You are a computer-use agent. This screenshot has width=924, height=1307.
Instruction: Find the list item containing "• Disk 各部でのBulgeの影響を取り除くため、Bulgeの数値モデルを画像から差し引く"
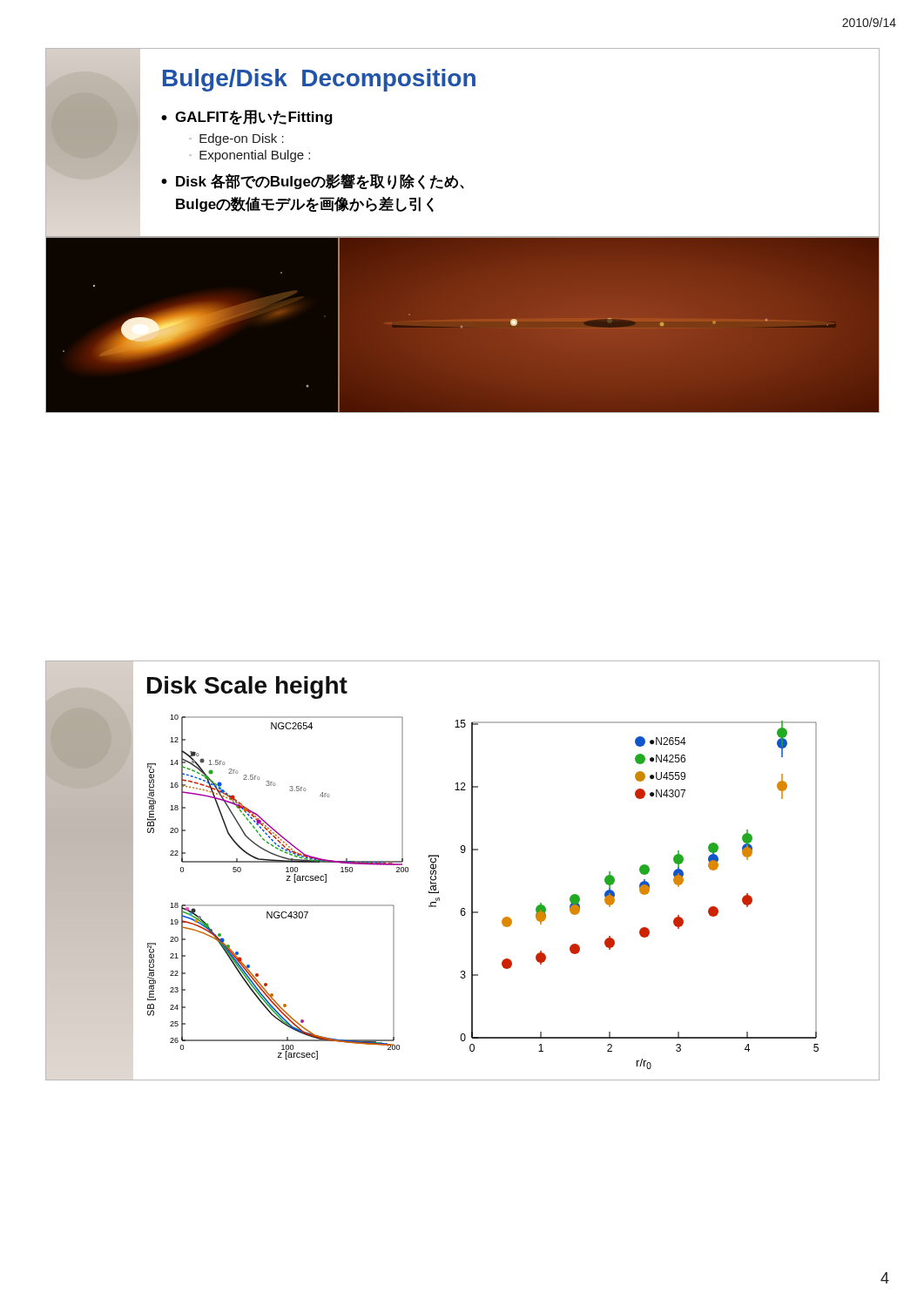[317, 193]
